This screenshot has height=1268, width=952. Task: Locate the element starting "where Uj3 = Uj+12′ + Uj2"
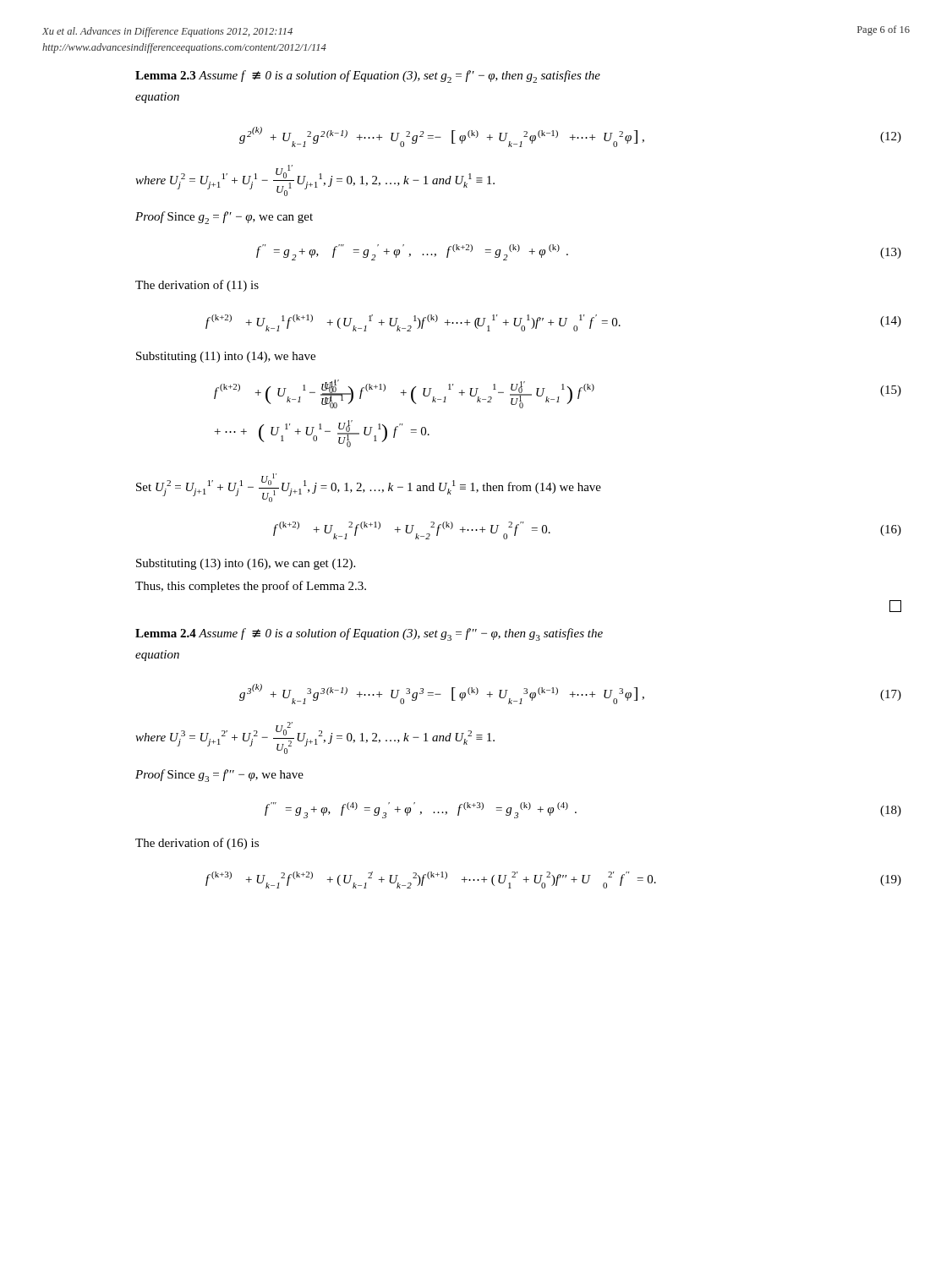[x=315, y=738]
